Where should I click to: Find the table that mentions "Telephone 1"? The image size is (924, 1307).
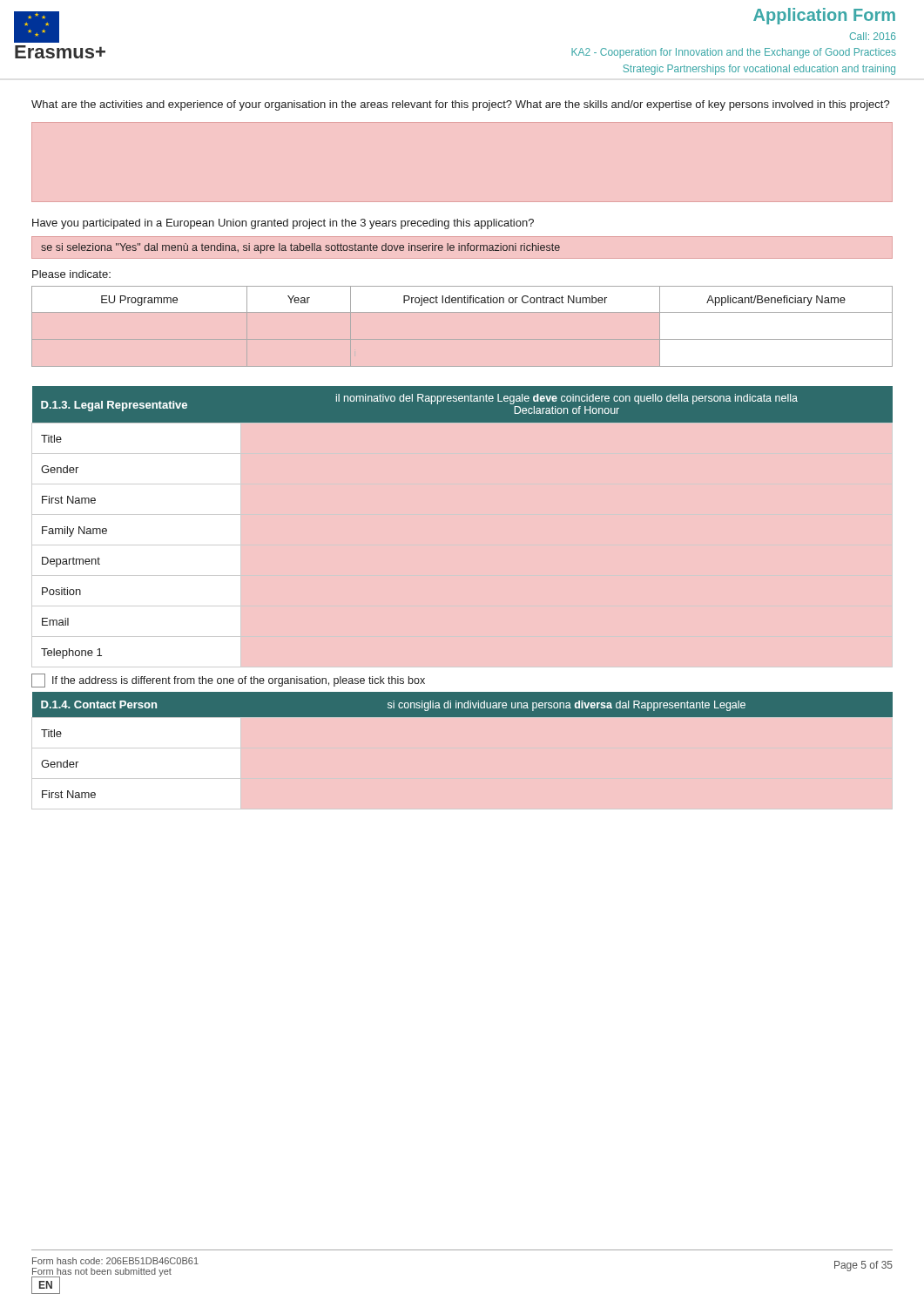[x=462, y=527]
